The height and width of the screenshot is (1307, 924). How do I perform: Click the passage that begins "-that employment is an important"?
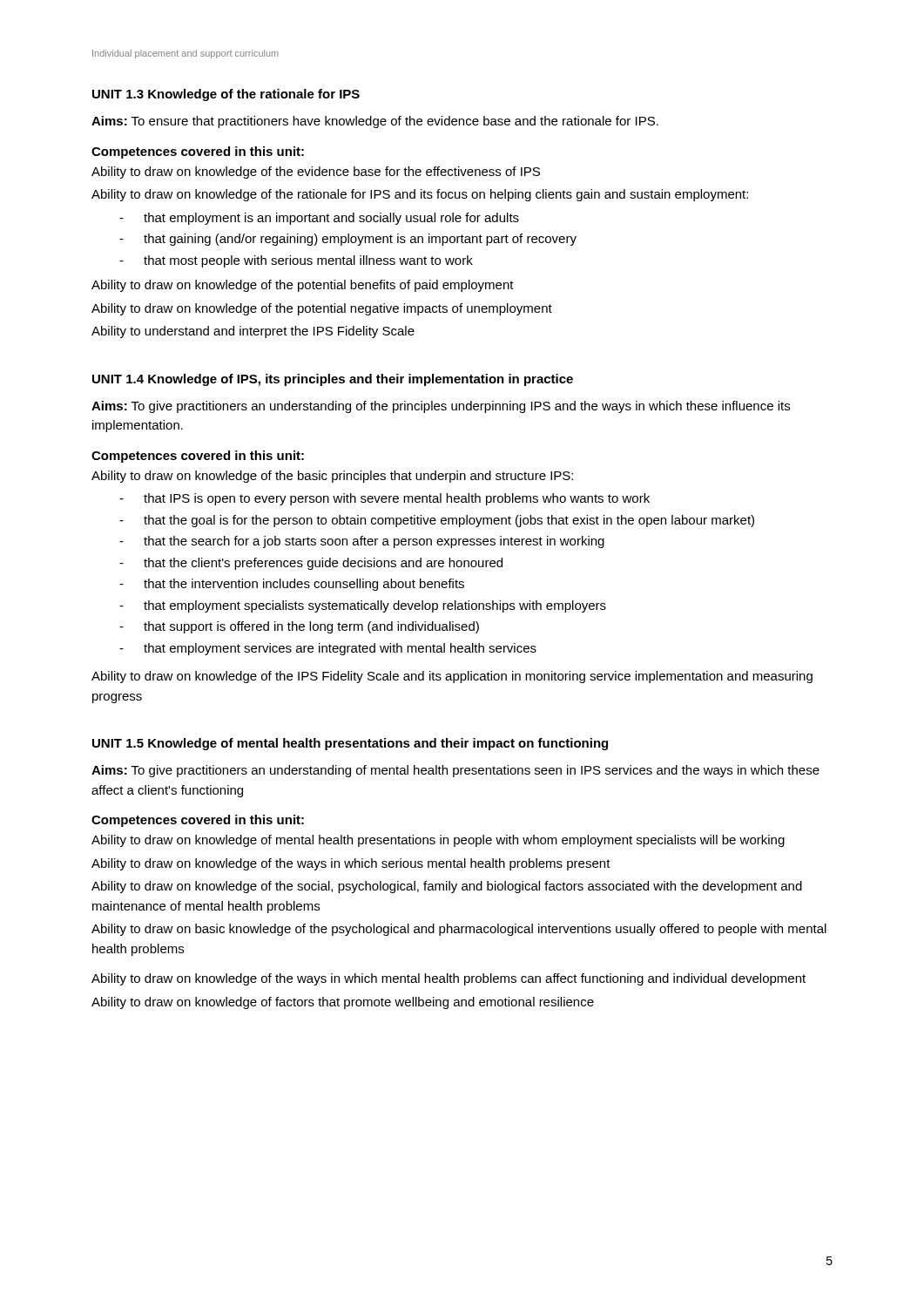coord(476,218)
